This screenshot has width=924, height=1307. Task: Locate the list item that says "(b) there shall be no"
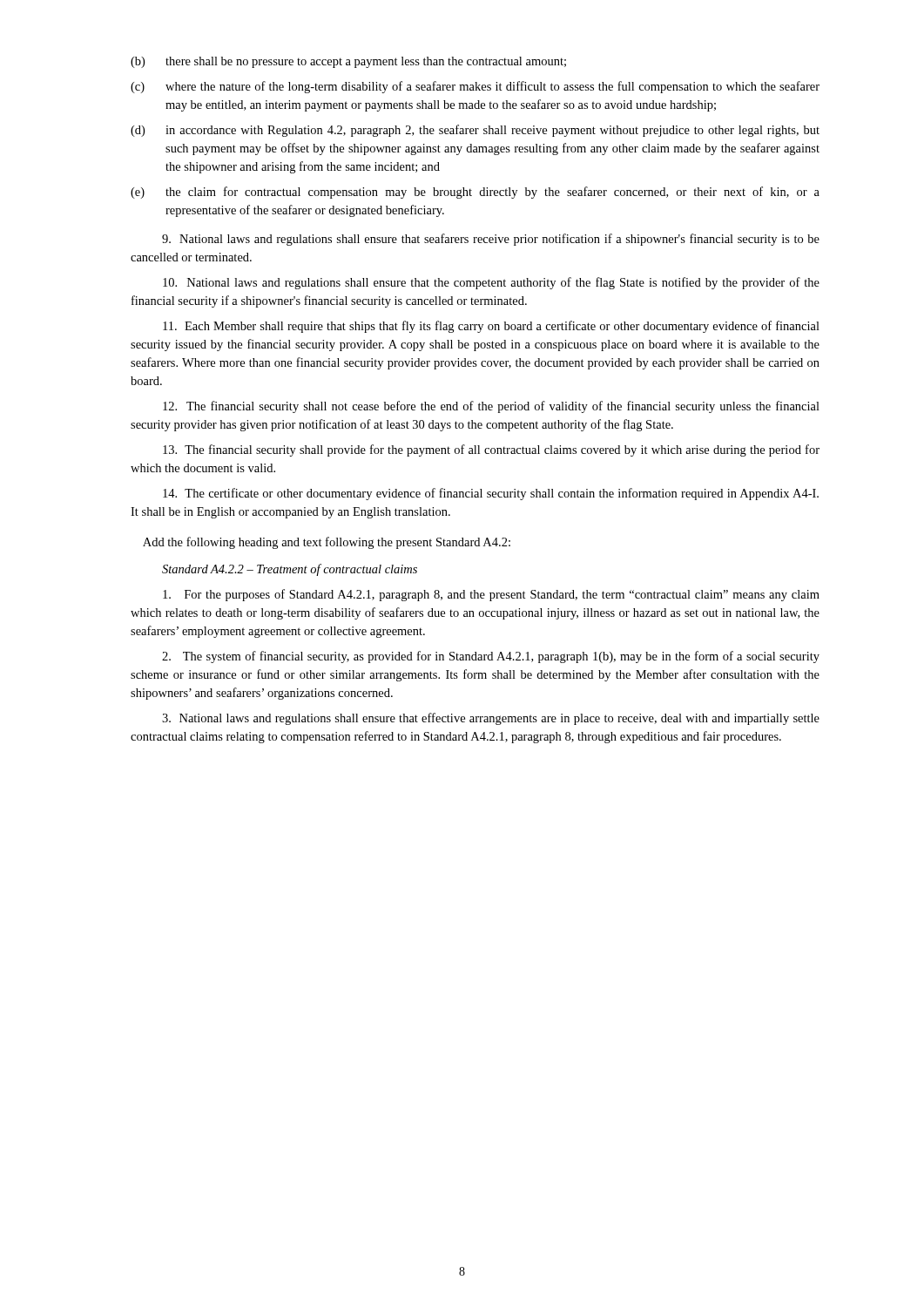475,61
